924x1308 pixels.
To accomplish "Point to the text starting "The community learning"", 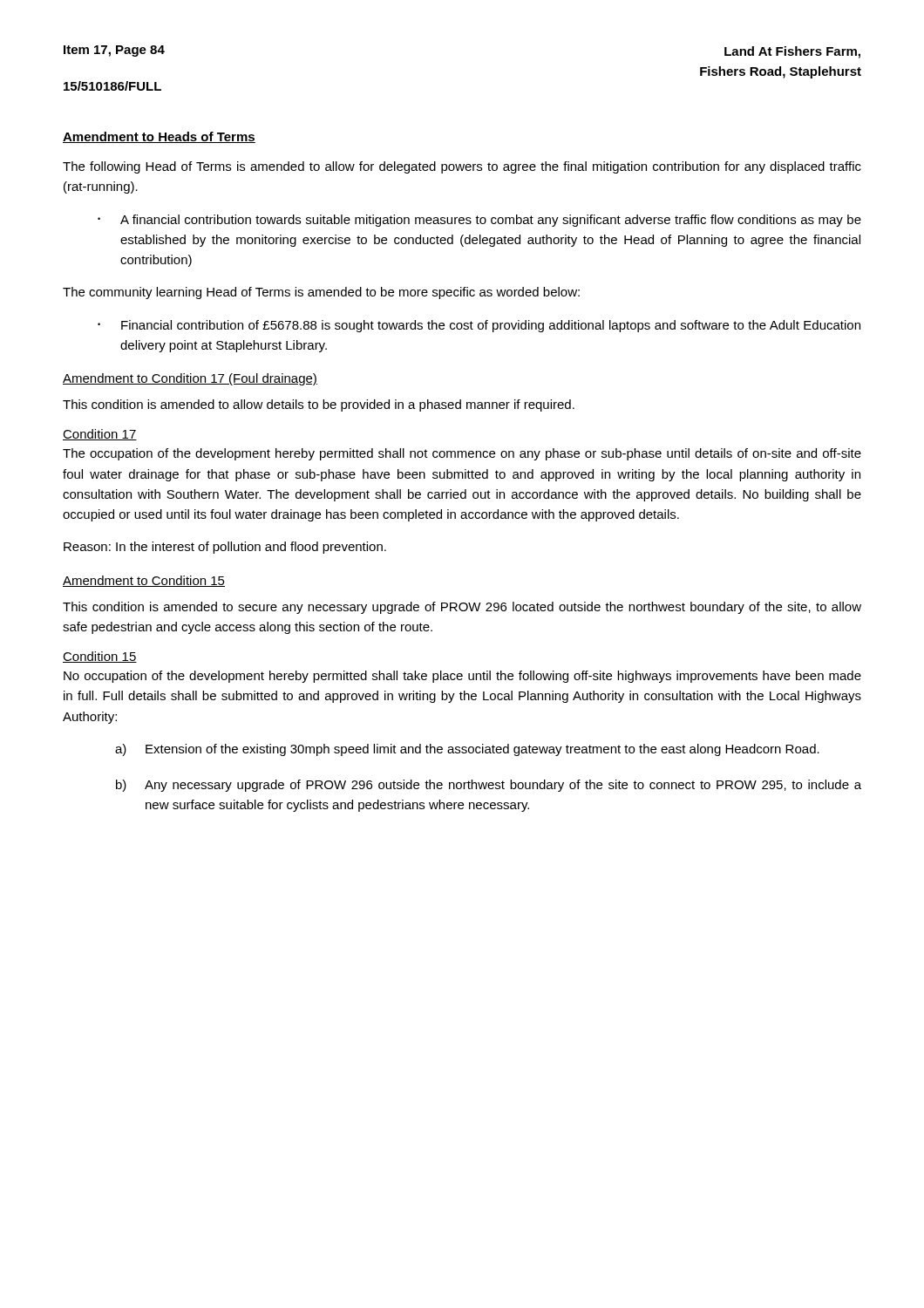I will tap(322, 292).
